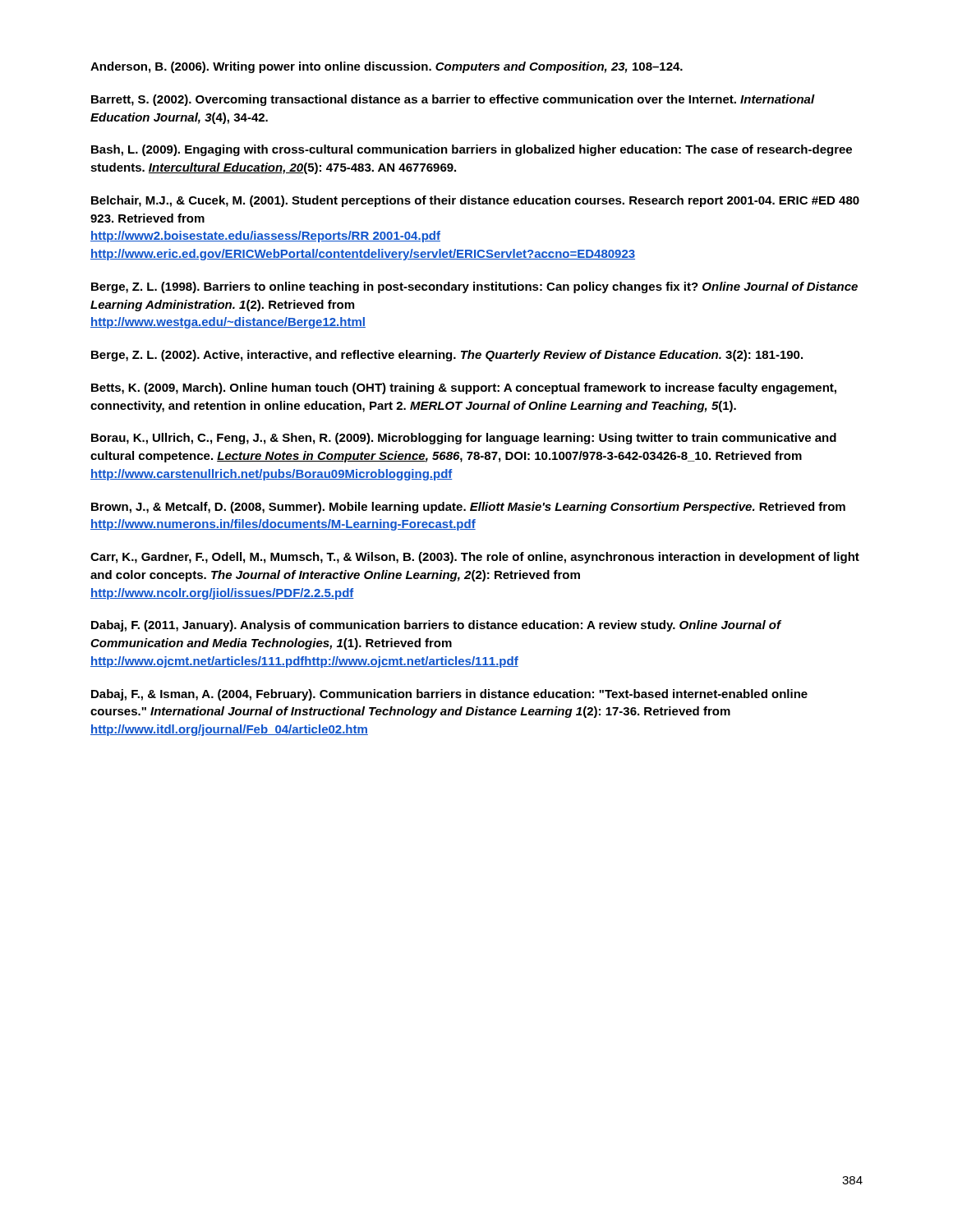This screenshot has width=953, height=1232.
Task: Point to the block beginning "Anderson, B. (2006). Writing"
Action: click(387, 66)
